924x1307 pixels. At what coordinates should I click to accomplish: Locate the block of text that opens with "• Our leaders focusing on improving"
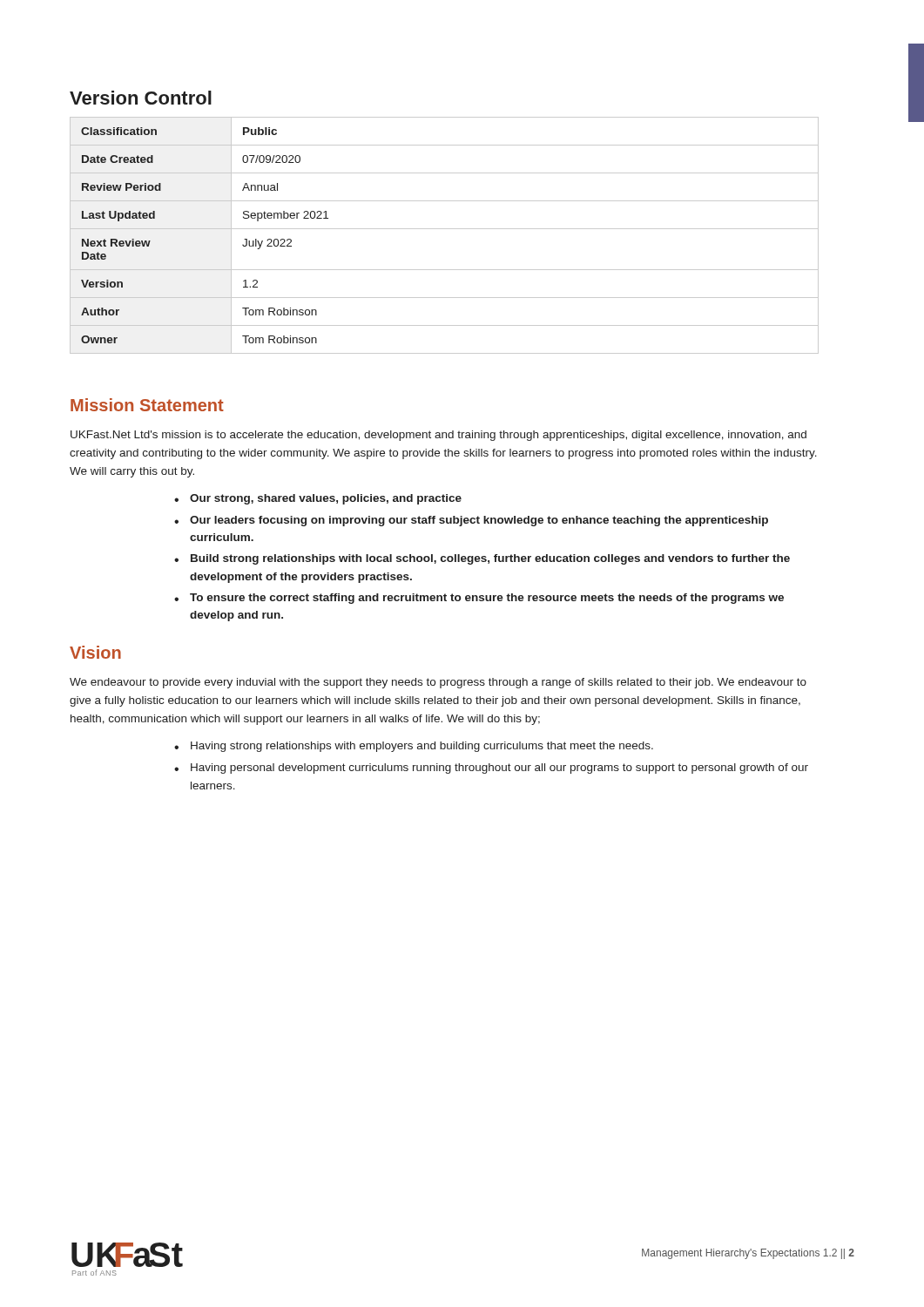pos(496,529)
